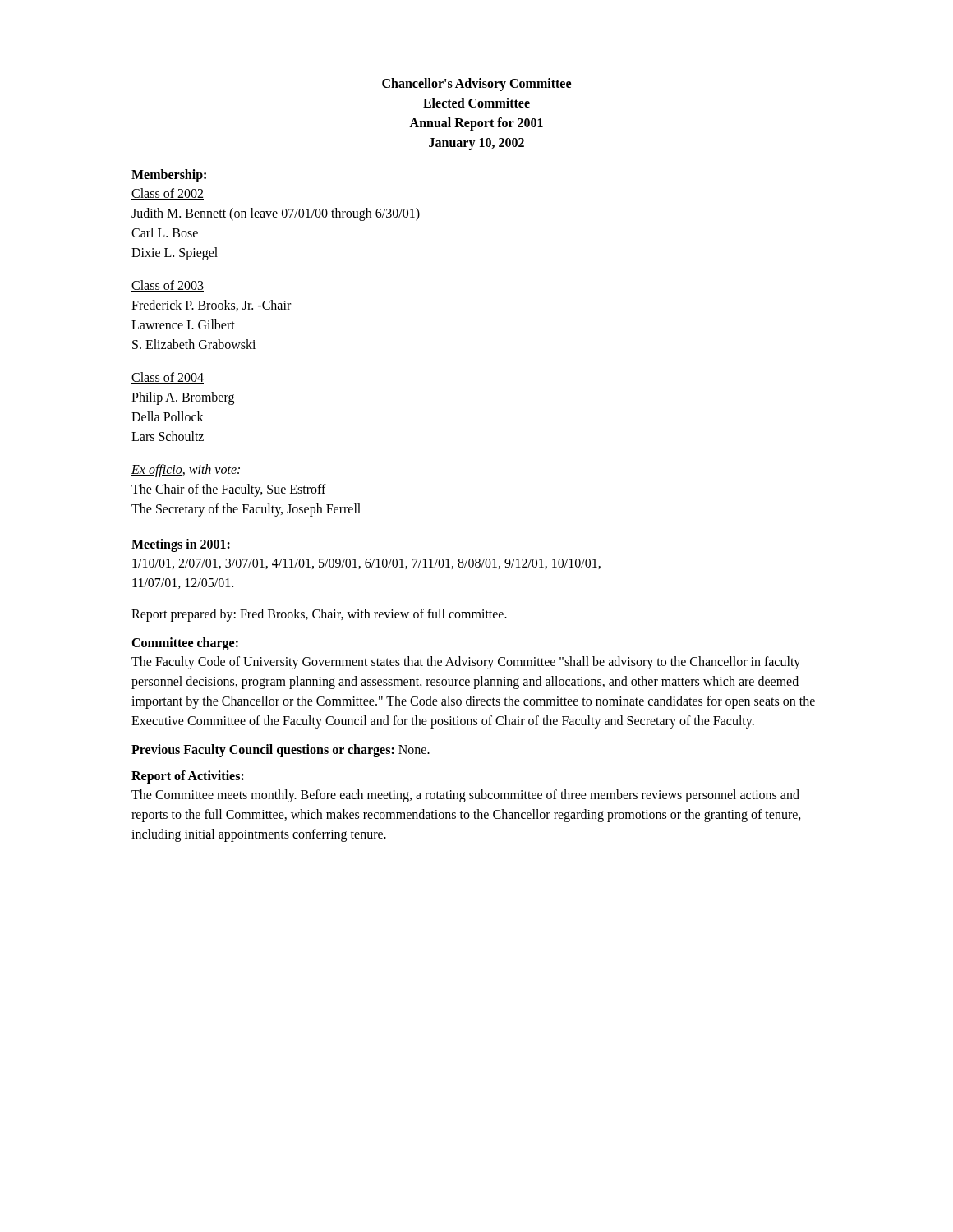This screenshot has height=1232, width=953.
Task: Point to "Committee charge:"
Action: tap(185, 643)
